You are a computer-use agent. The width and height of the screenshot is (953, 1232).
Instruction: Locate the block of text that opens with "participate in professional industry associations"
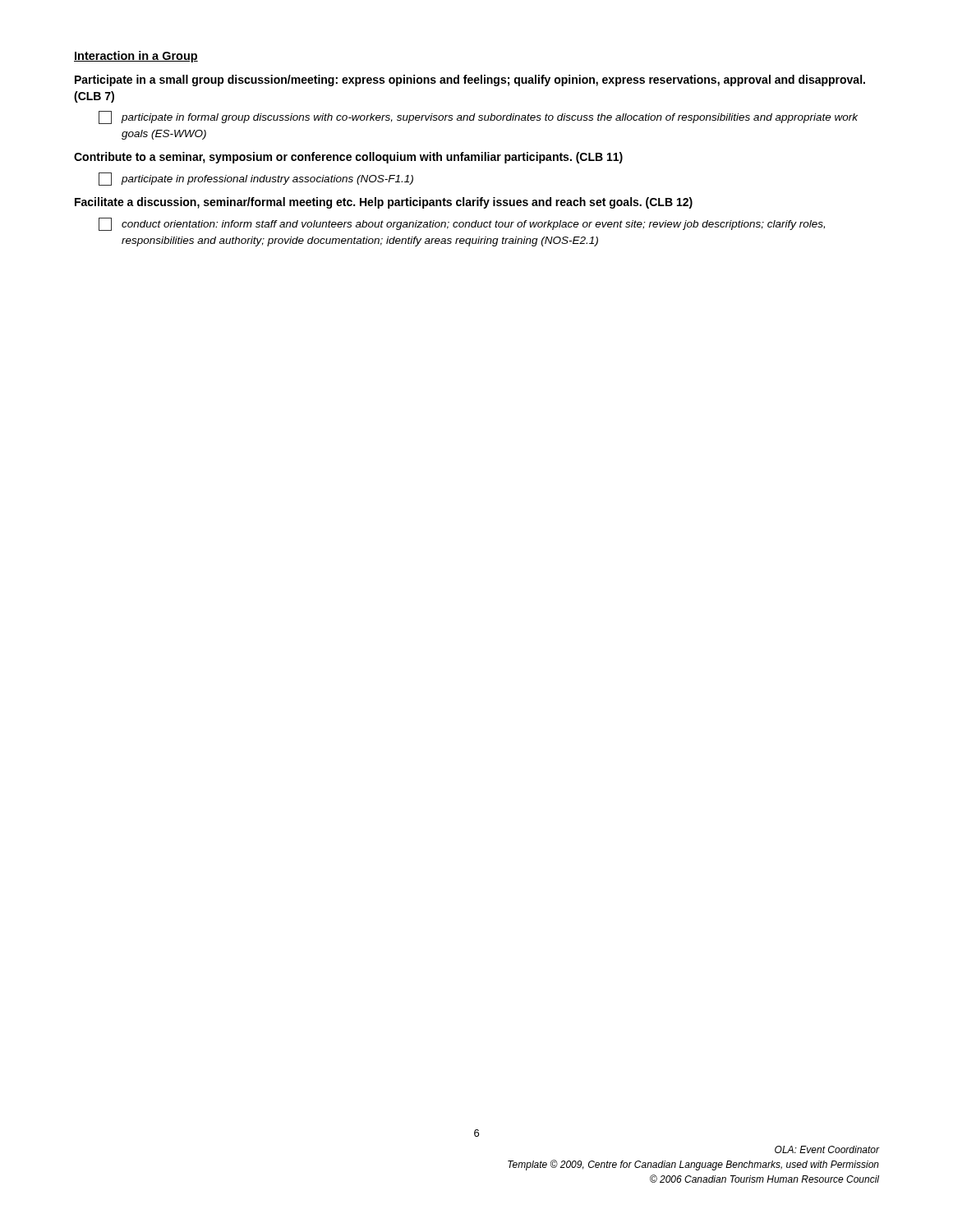tap(256, 179)
